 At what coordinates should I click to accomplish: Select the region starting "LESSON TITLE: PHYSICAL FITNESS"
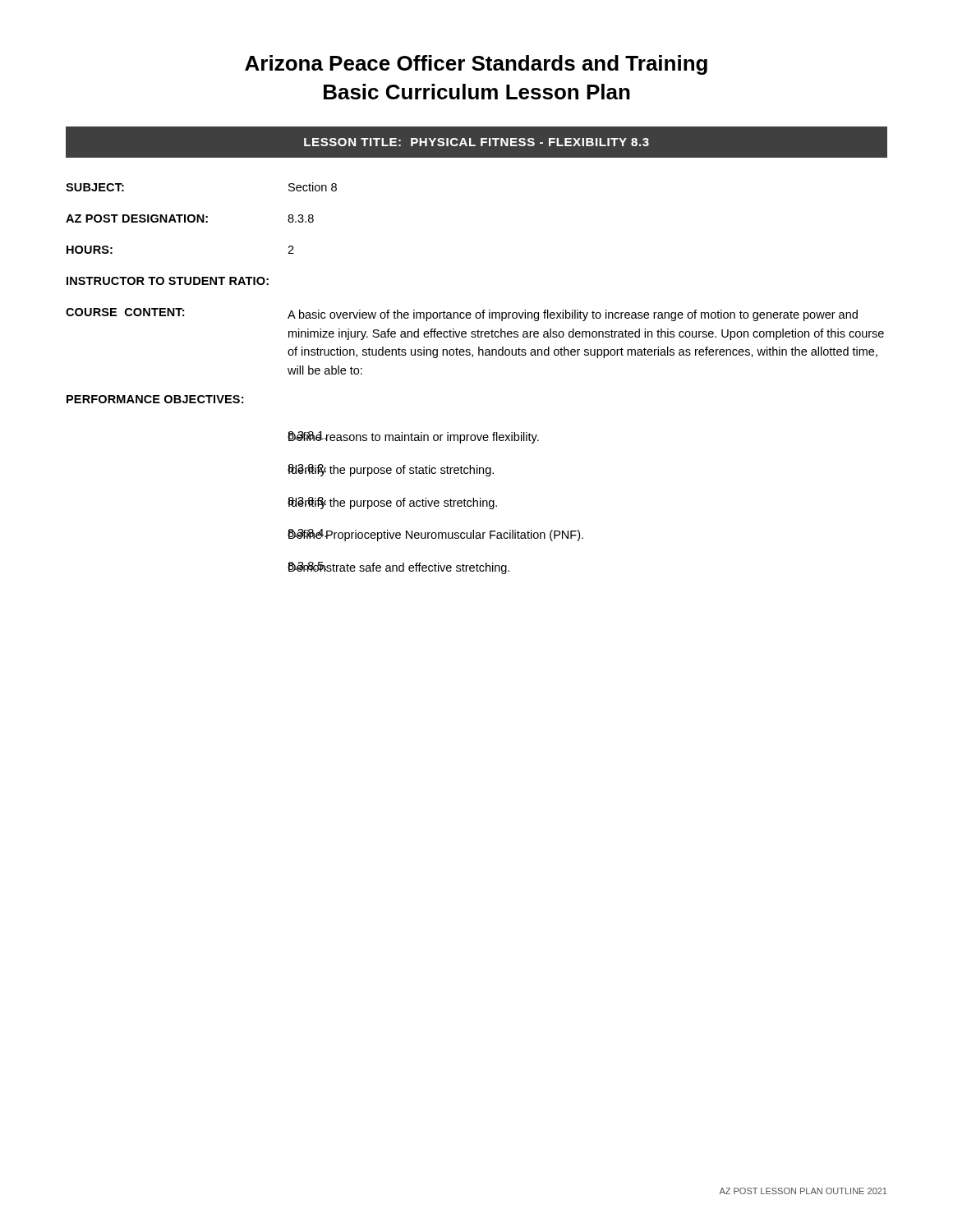[476, 142]
